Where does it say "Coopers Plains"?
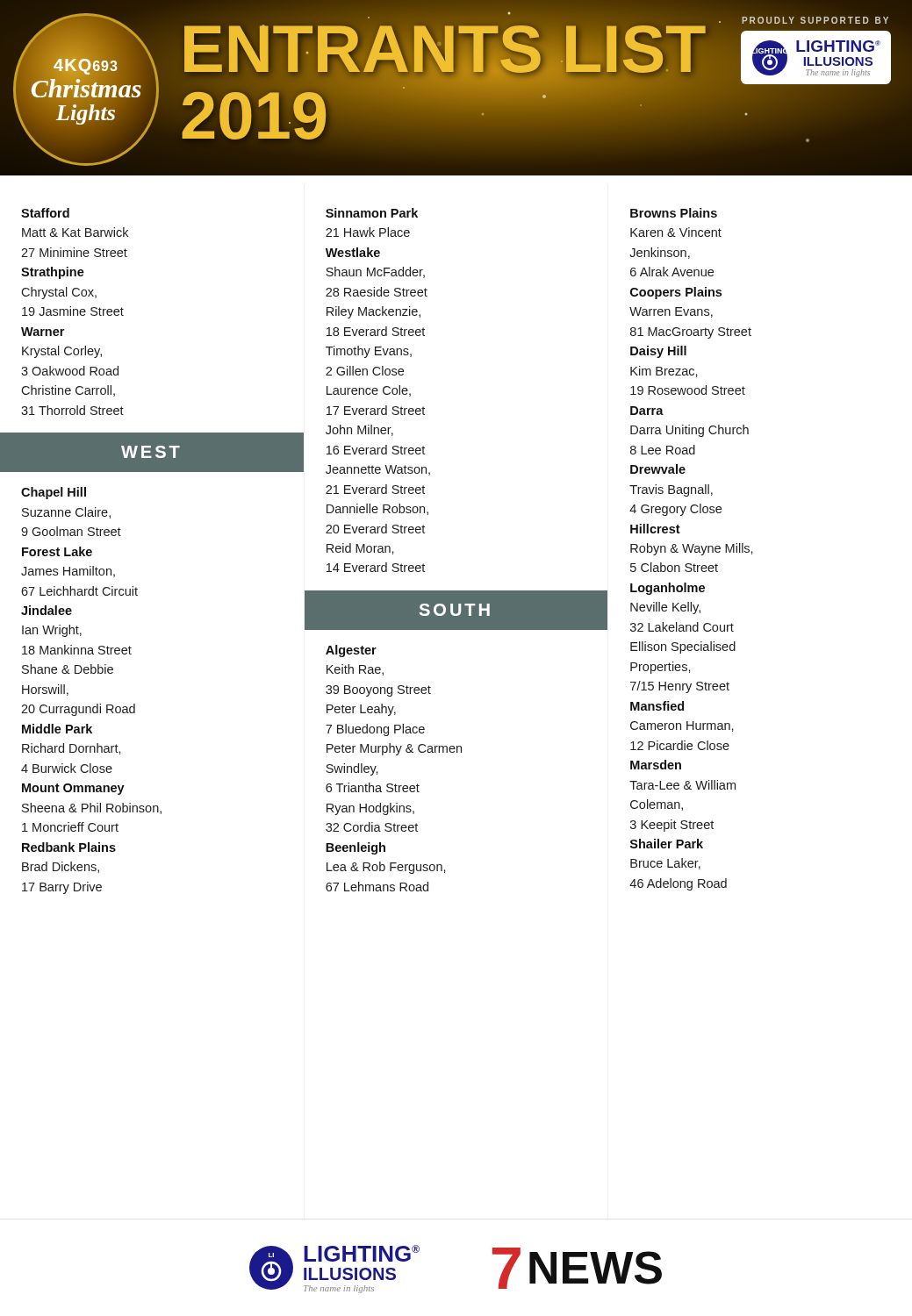The height and width of the screenshot is (1316, 912). coord(676,292)
